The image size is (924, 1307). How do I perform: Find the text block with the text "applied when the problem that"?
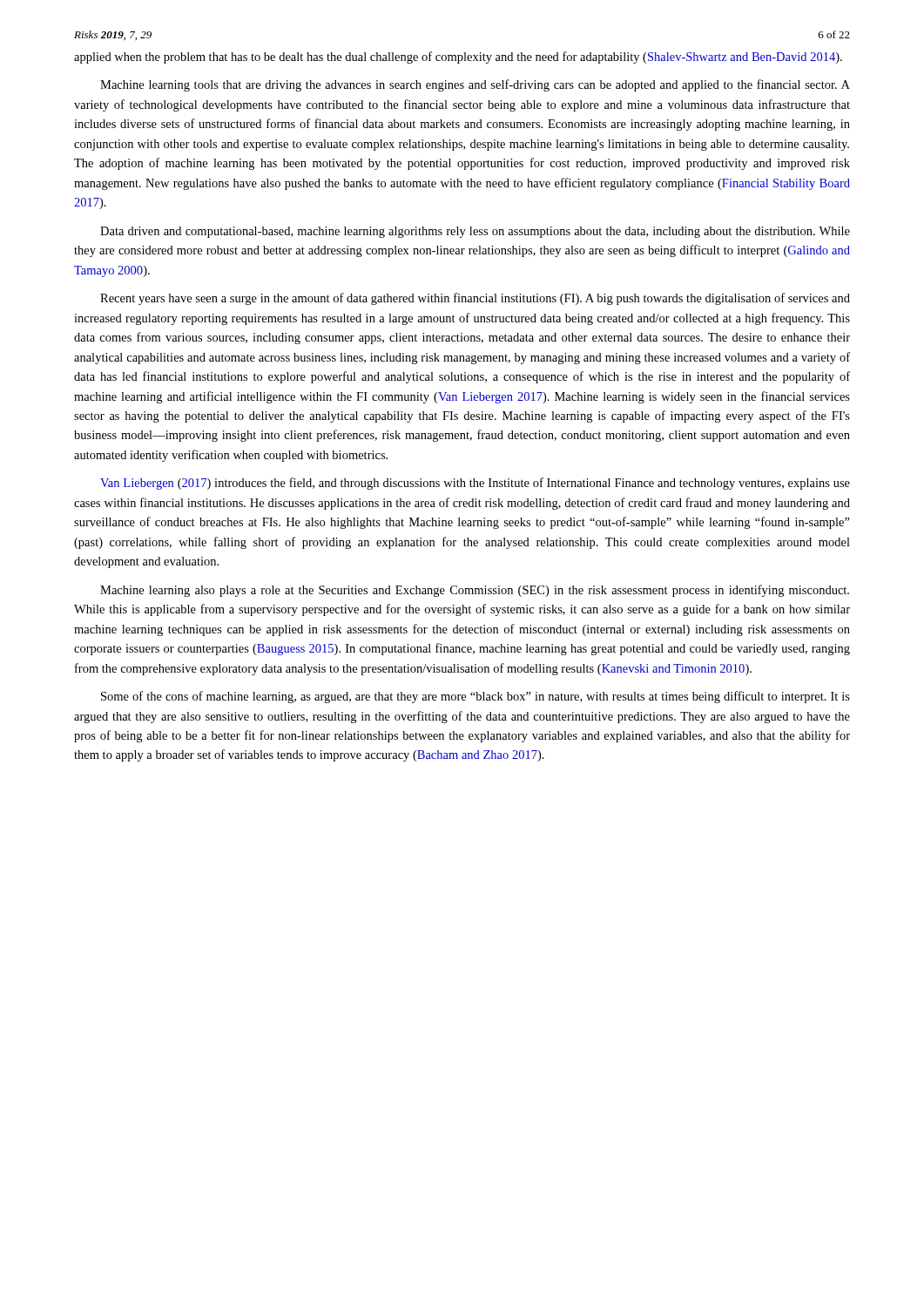point(462,57)
